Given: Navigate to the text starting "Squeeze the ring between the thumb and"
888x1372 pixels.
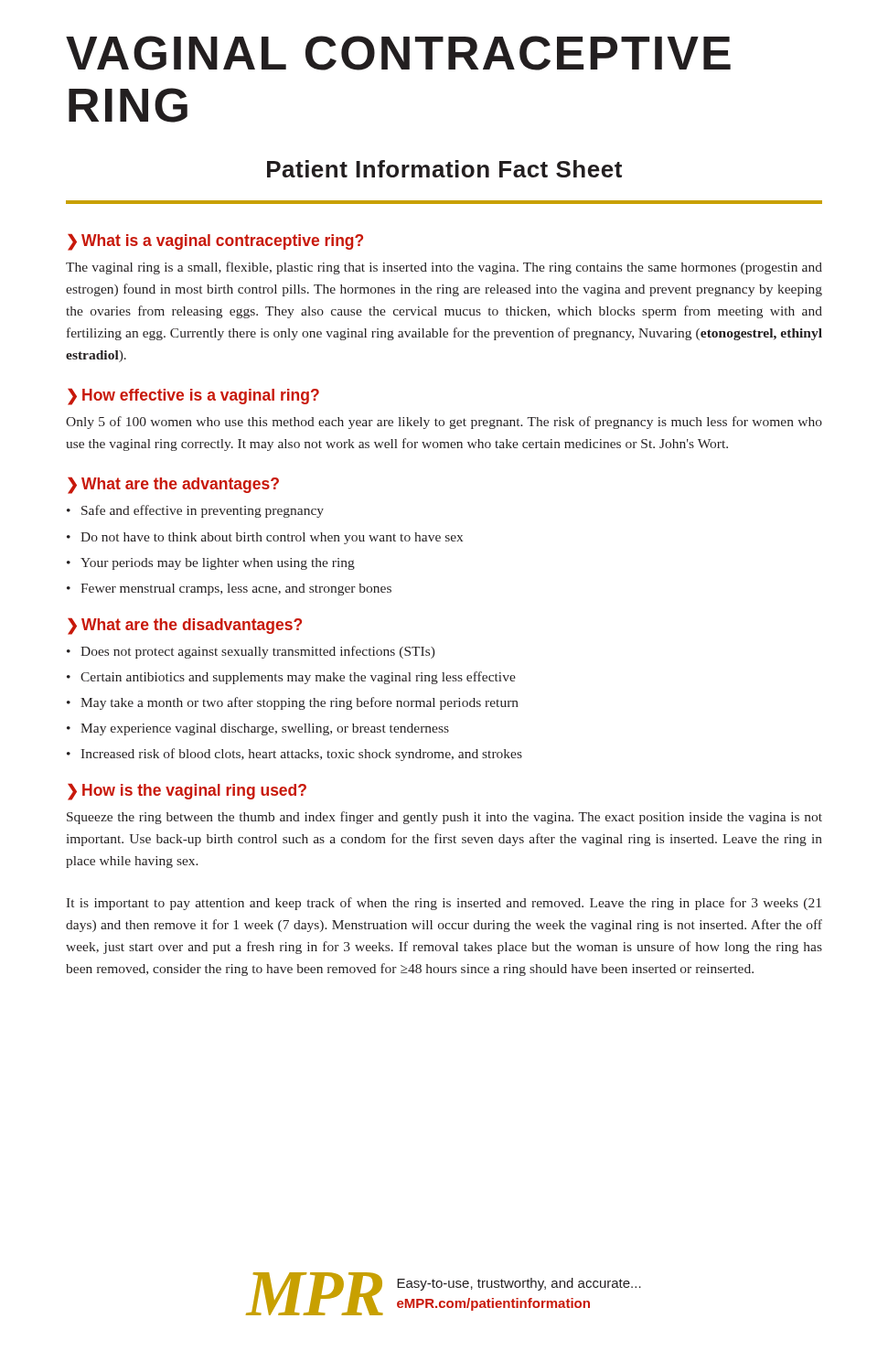Looking at the screenshot, I should pyautogui.click(x=444, y=838).
